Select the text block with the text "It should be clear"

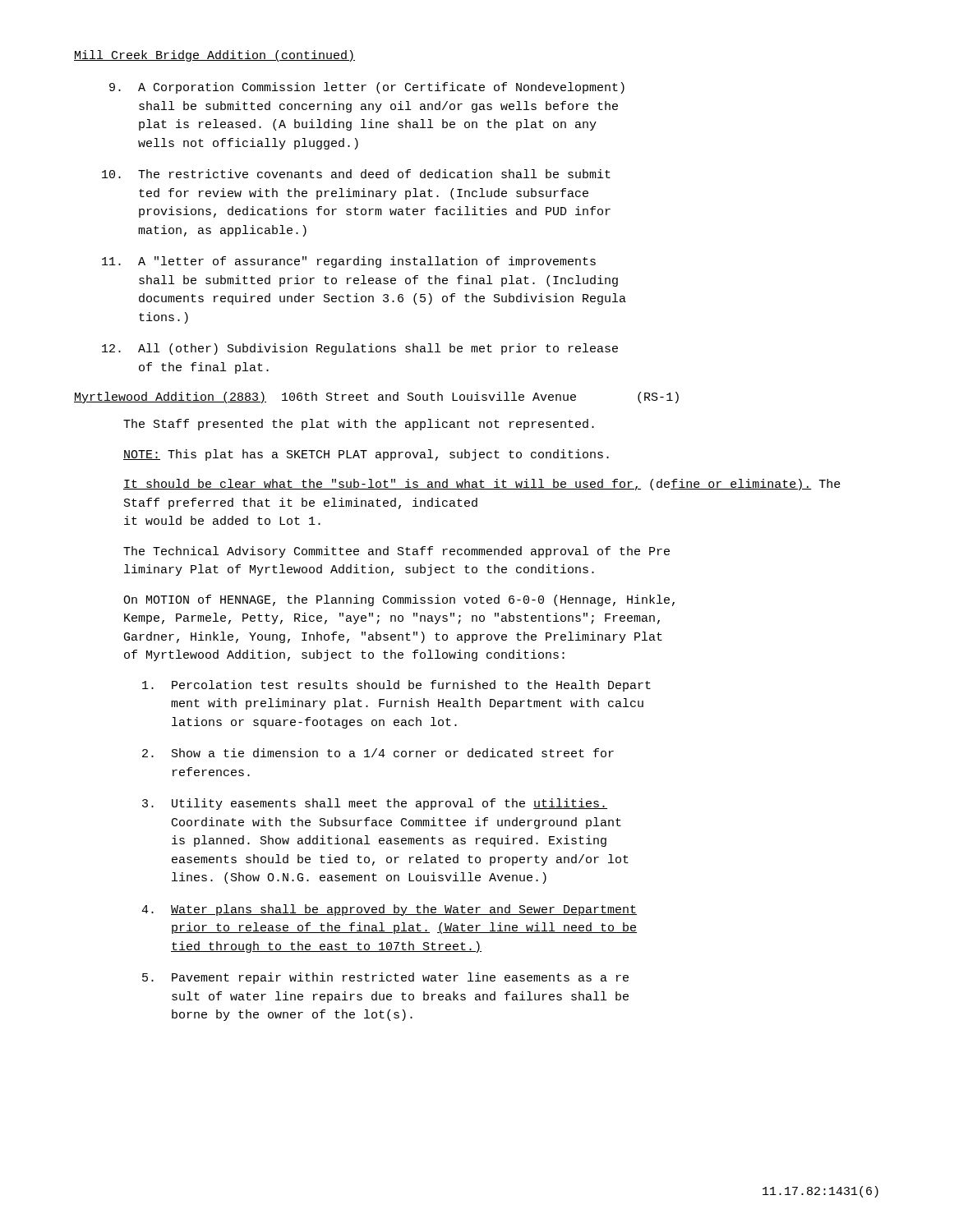[x=482, y=503]
